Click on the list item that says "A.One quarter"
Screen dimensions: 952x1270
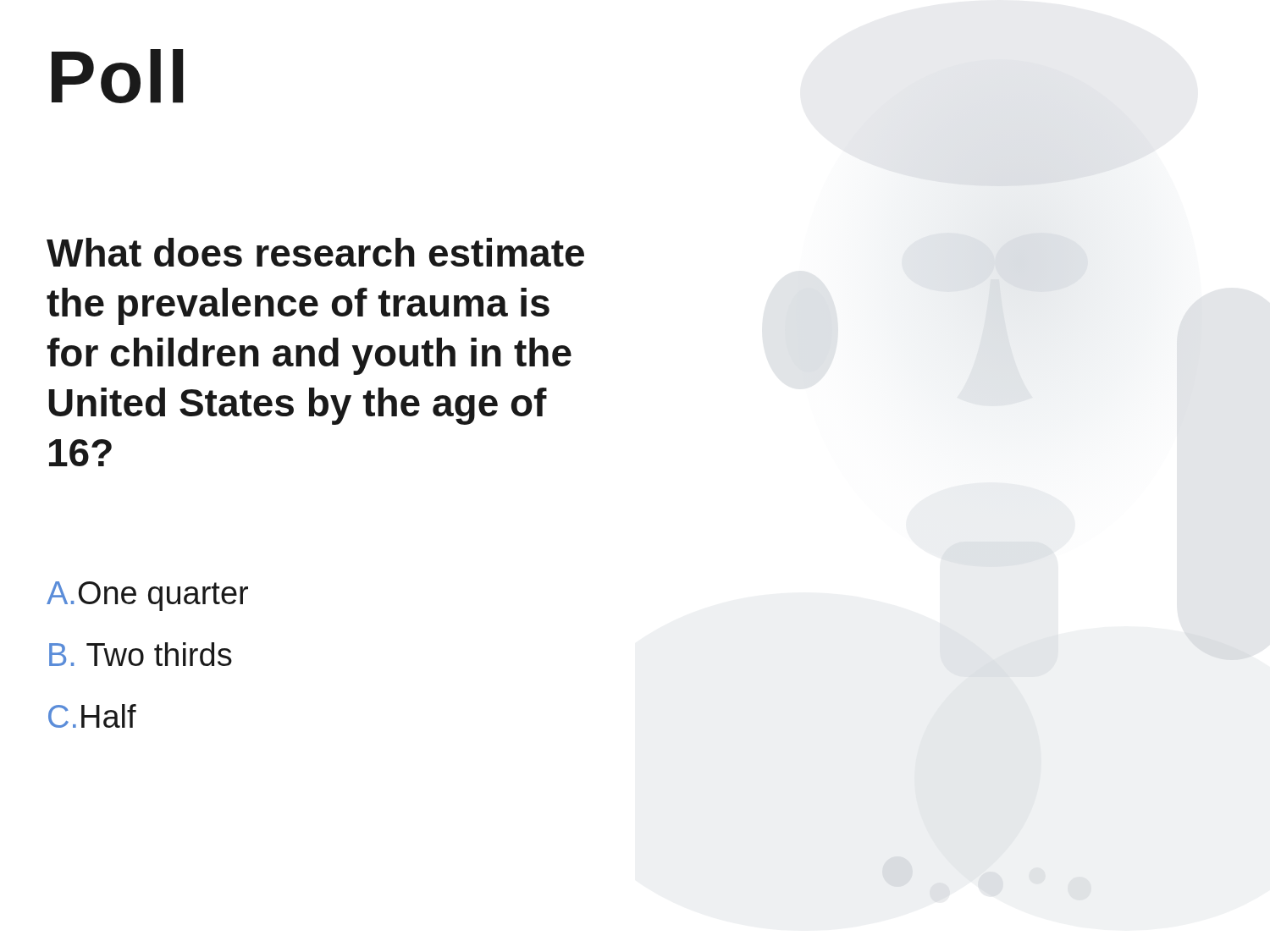[x=148, y=594]
